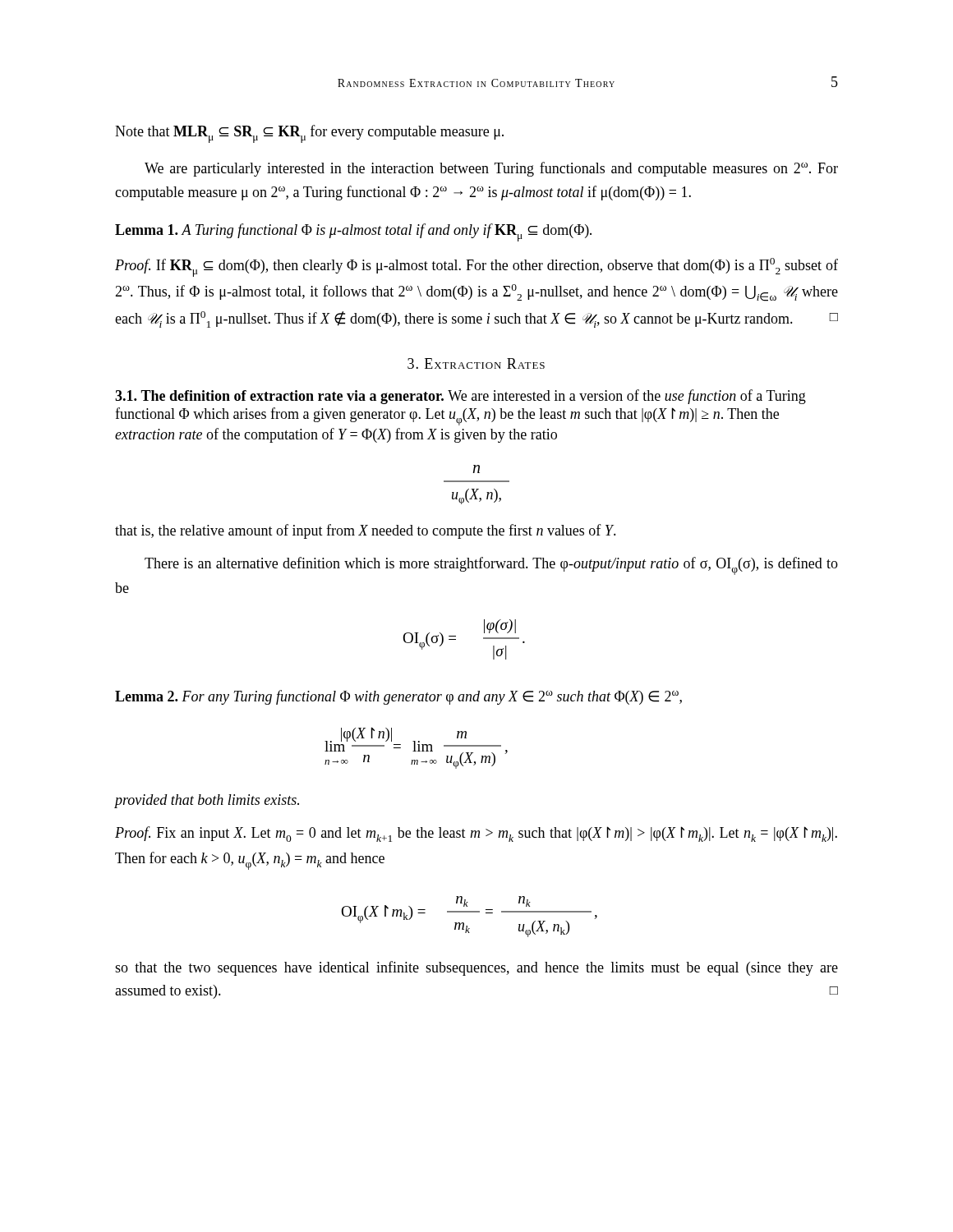Image resolution: width=953 pixels, height=1232 pixels.
Task: Navigate to the text block starting "3. Extraction Rates"
Action: click(476, 364)
